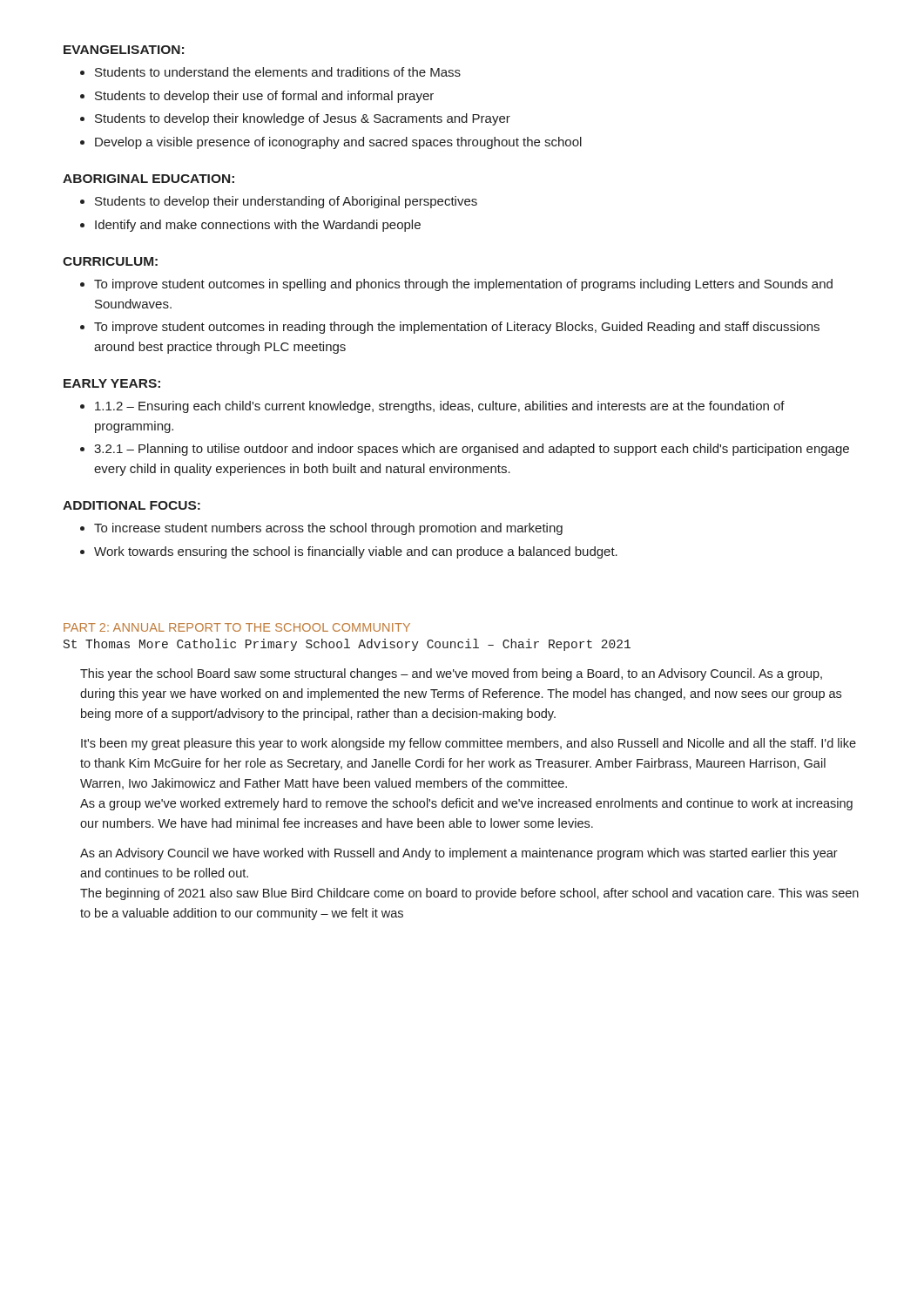Click on the passage starting "This year the school Board saw some"
This screenshot has width=924, height=1307.
pos(461,694)
